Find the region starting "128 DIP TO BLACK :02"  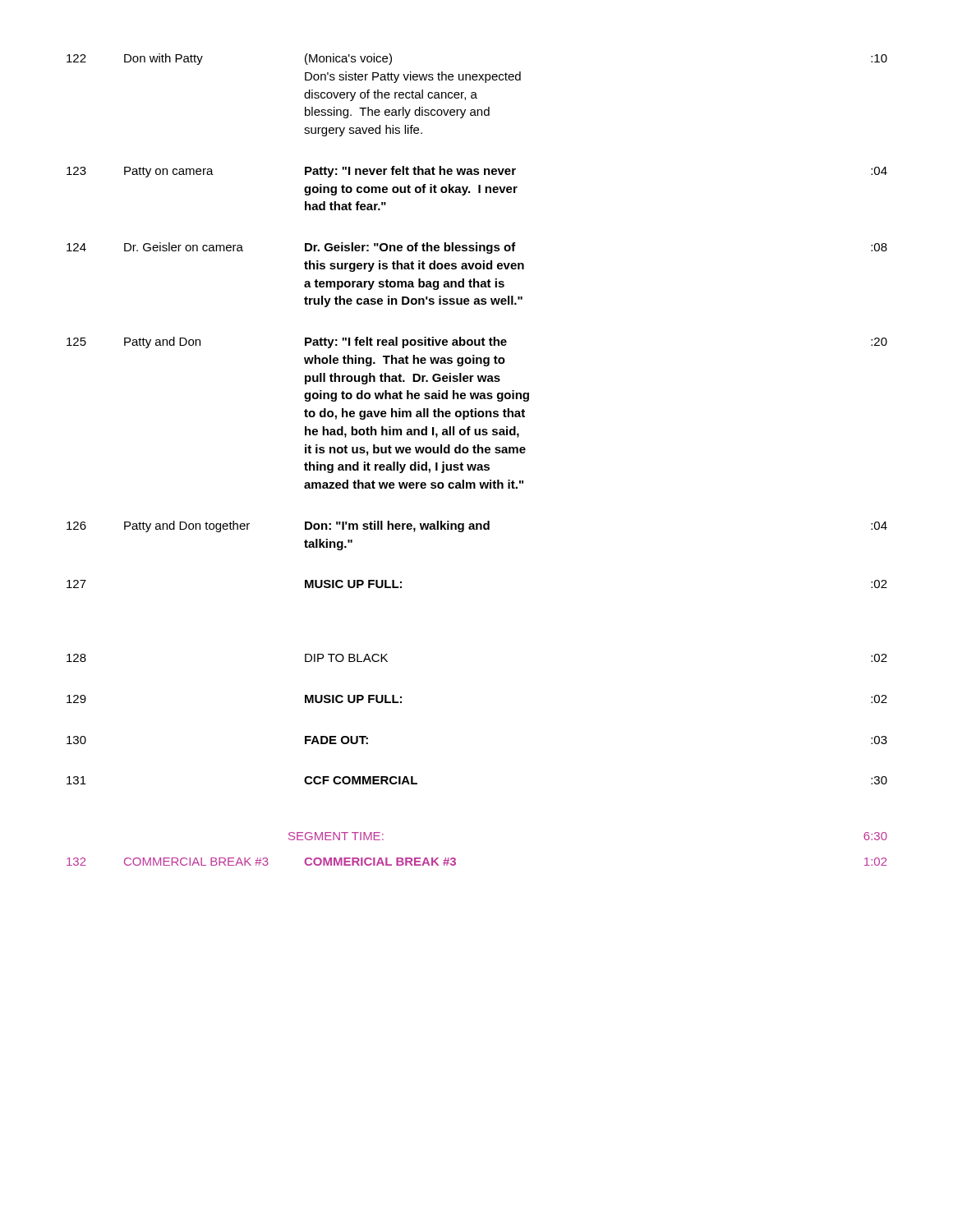76,658
